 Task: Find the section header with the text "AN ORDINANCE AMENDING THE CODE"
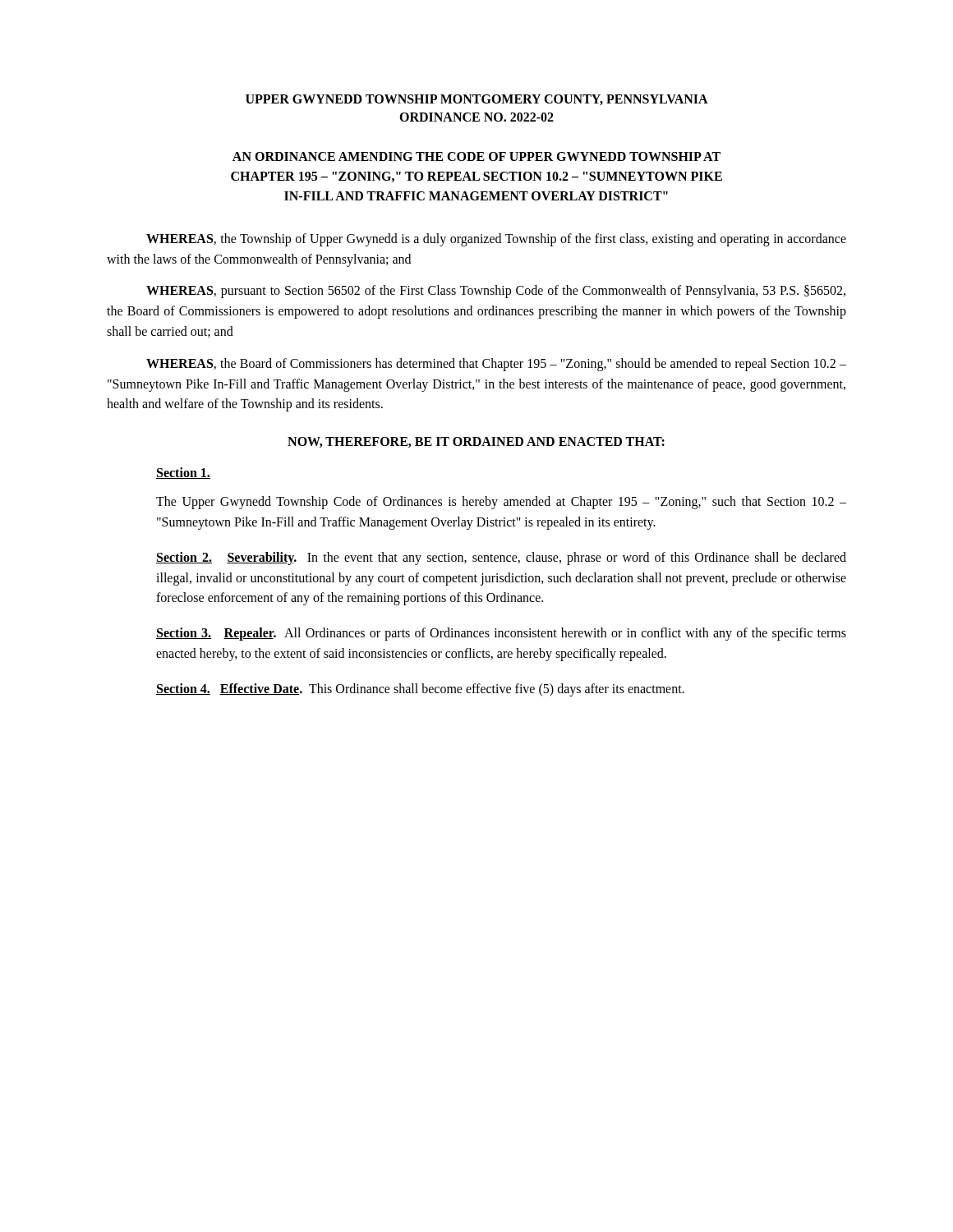476,176
